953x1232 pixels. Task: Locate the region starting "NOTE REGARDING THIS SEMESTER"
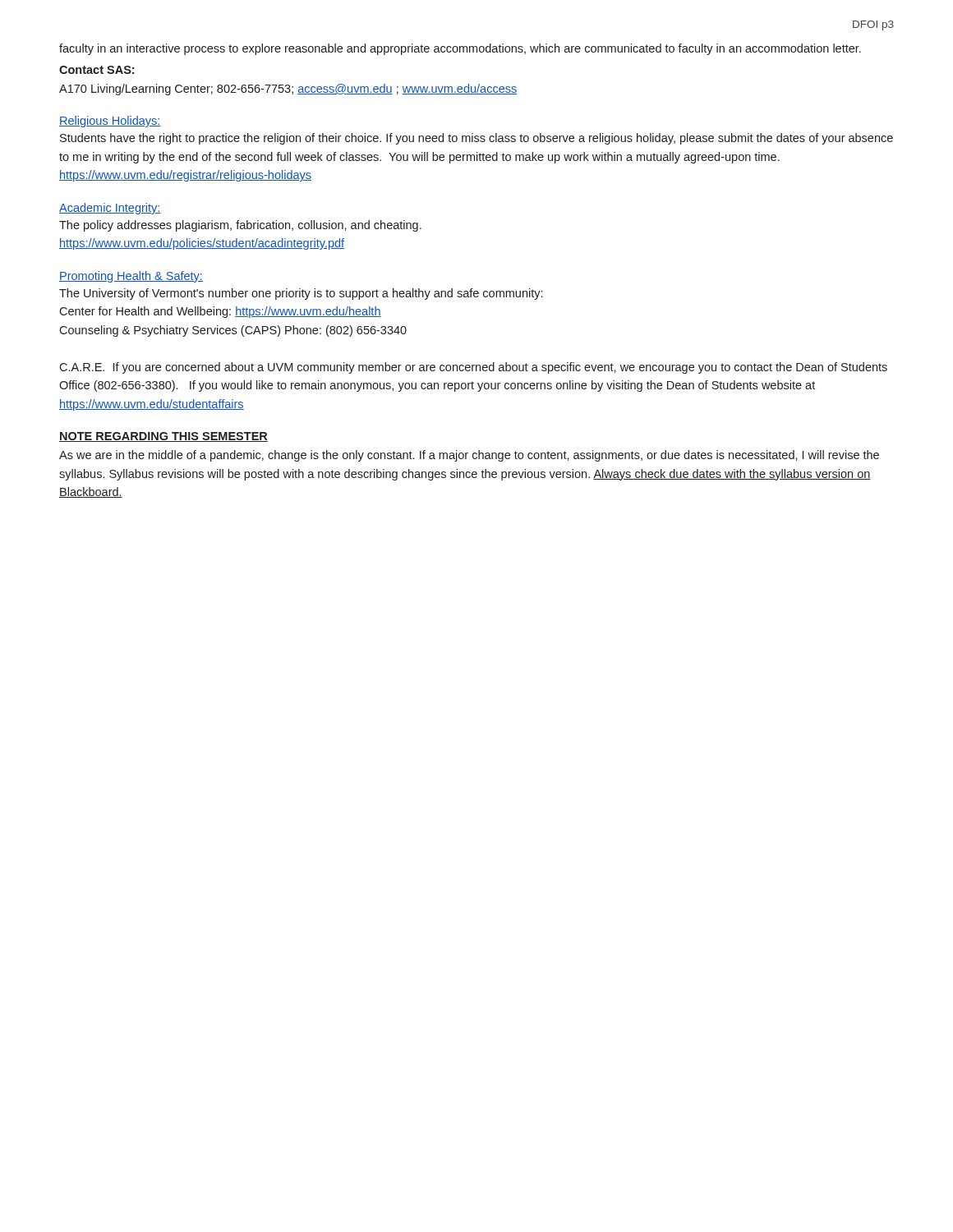click(163, 436)
